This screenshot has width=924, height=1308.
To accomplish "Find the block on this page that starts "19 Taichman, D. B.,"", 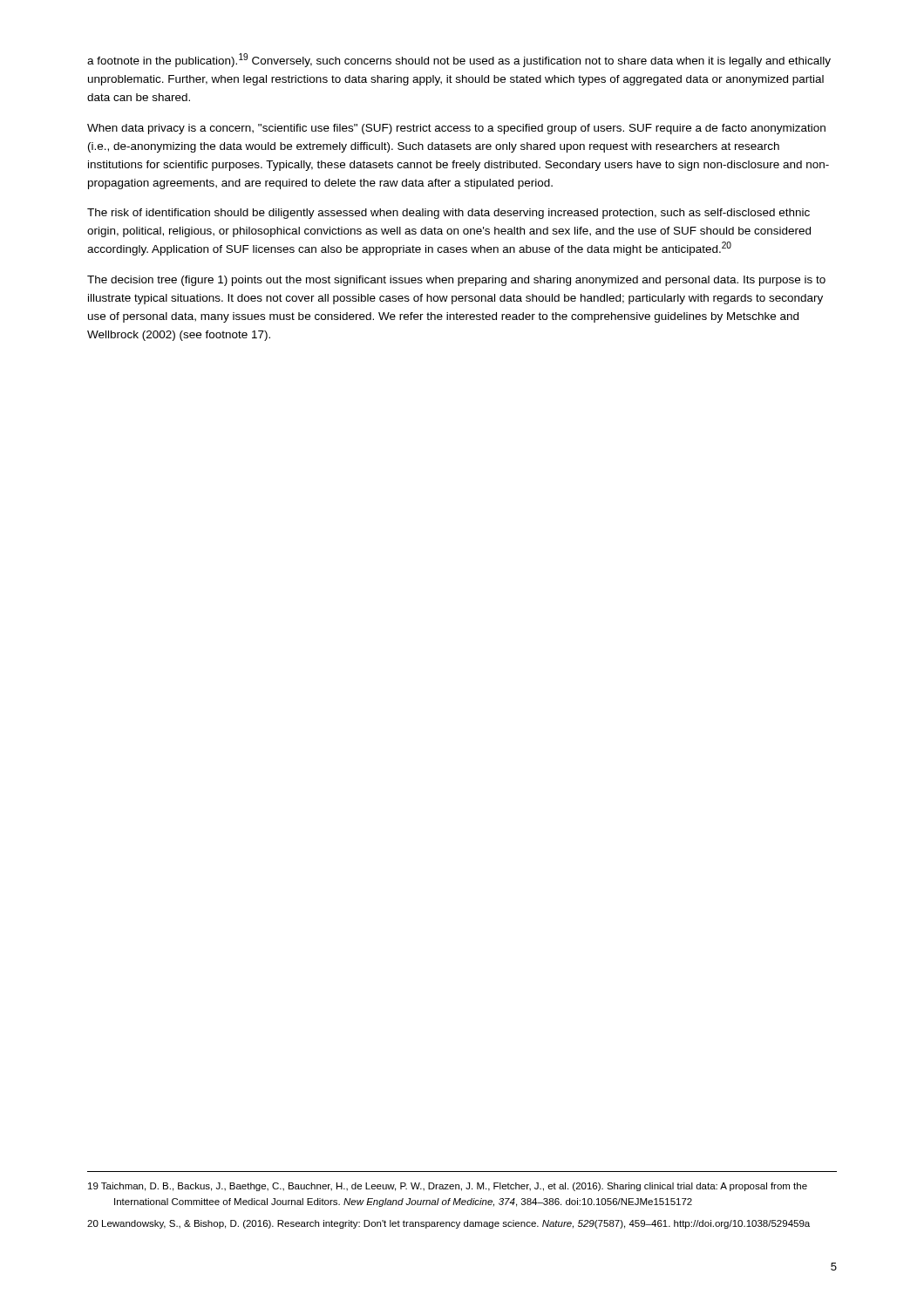I will point(447,1194).
